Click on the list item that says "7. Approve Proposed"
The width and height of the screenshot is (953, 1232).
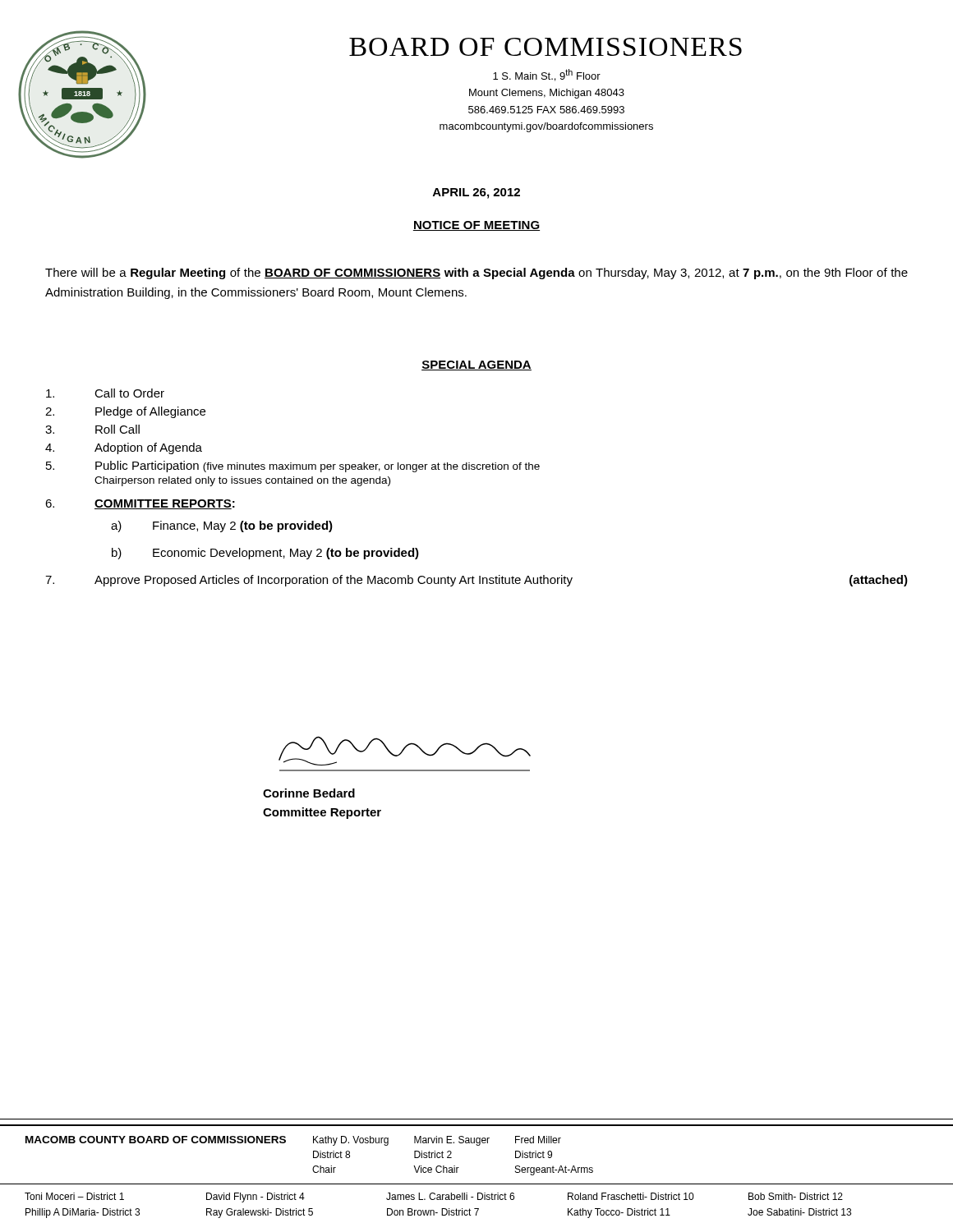tap(476, 579)
